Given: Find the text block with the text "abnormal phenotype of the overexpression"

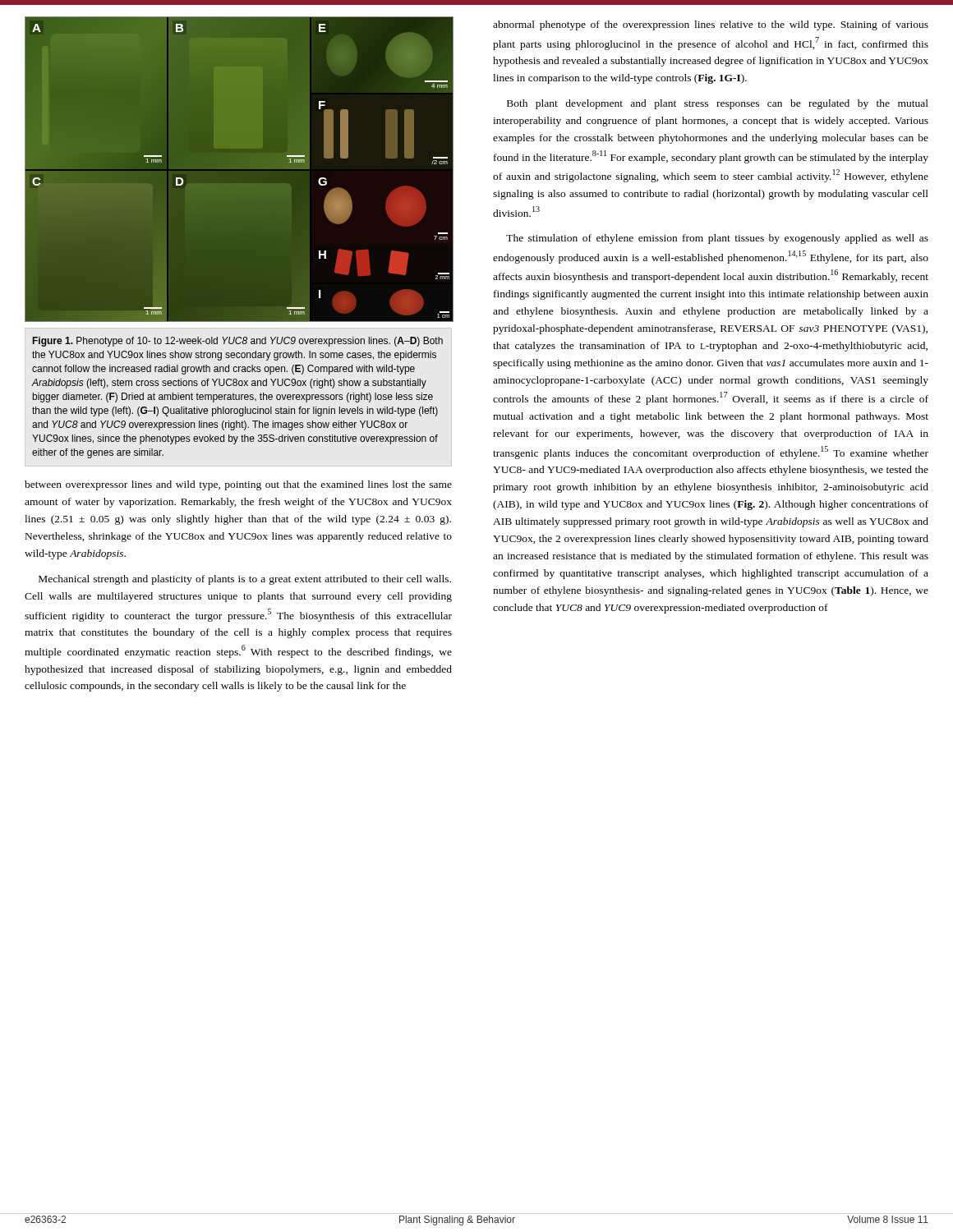Looking at the screenshot, I should (x=711, y=316).
